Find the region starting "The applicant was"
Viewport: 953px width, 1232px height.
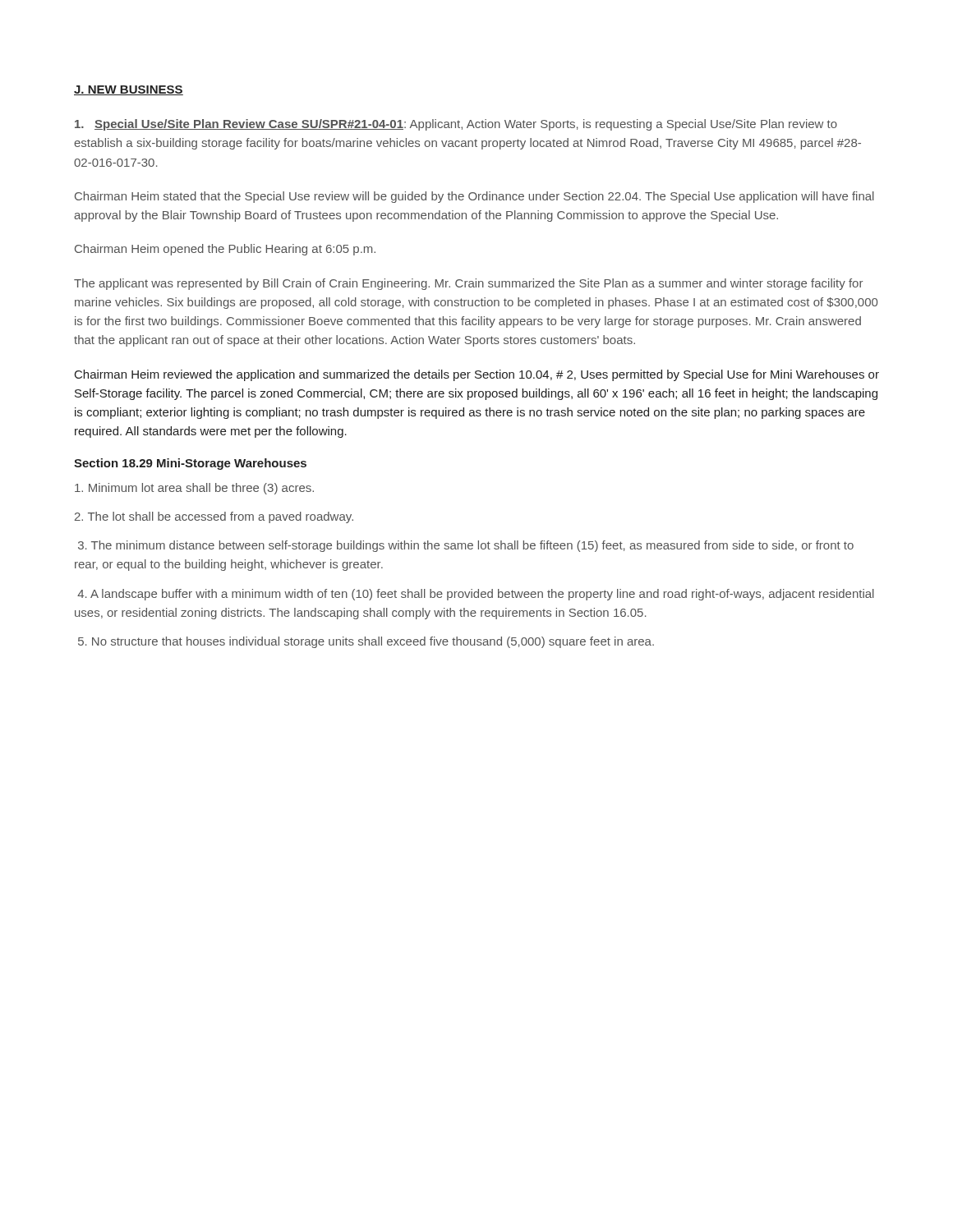pos(476,311)
